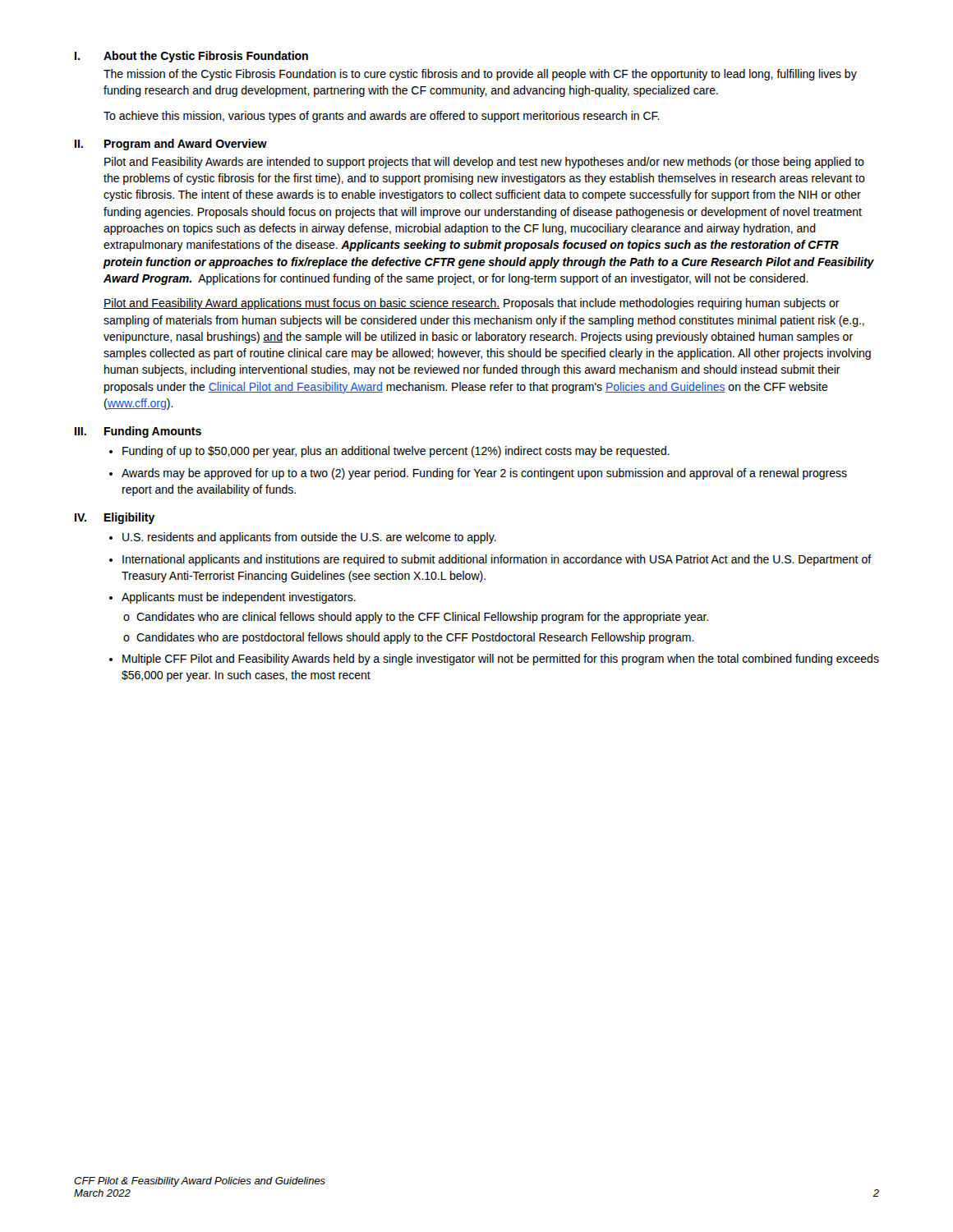Locate the section header that reads "IV. Eligibility"
953x1232 pixels.
(114, 518)
